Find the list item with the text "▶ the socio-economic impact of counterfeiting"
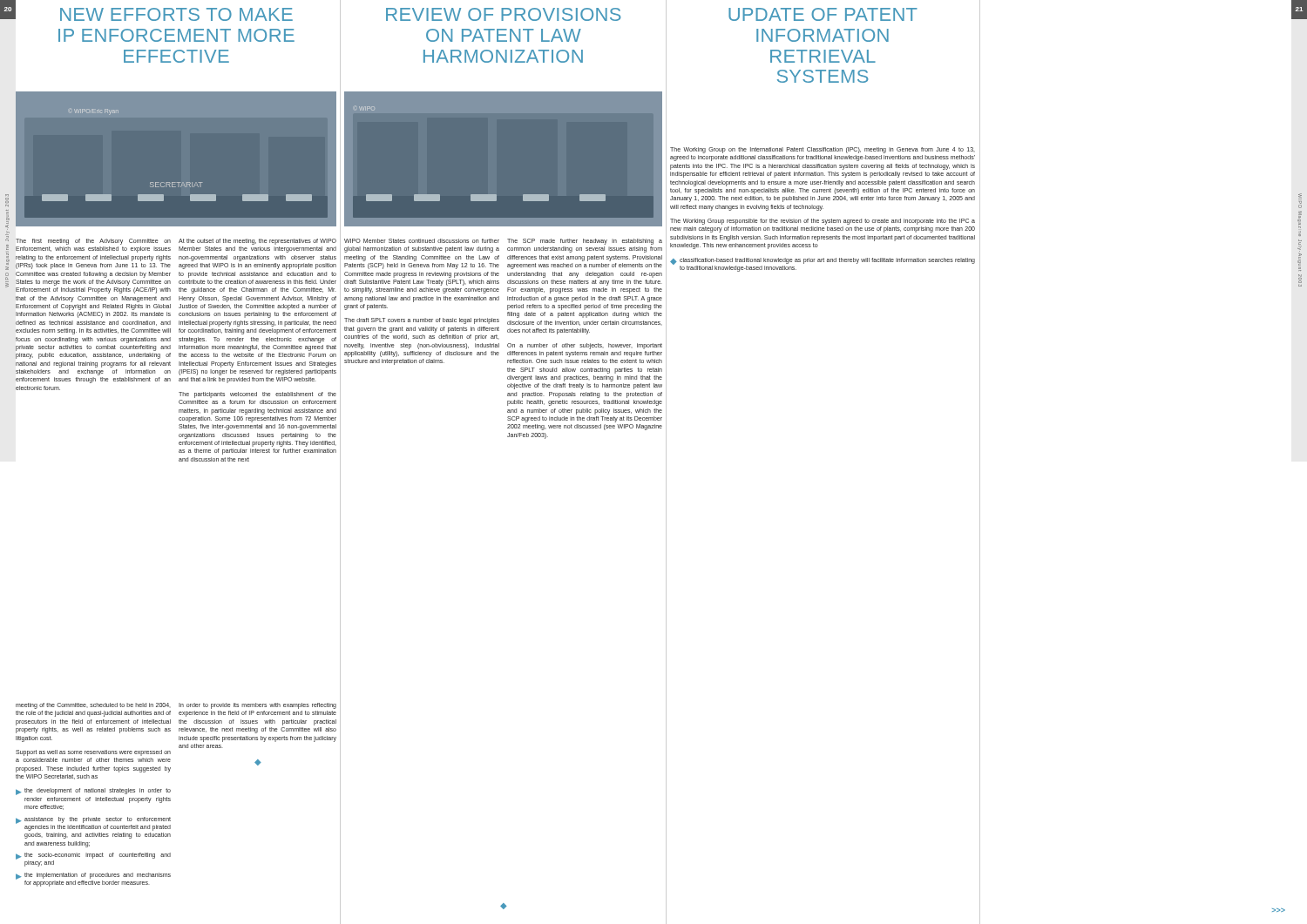This screenshot has width=1307, height=924. tap(93, 859)
